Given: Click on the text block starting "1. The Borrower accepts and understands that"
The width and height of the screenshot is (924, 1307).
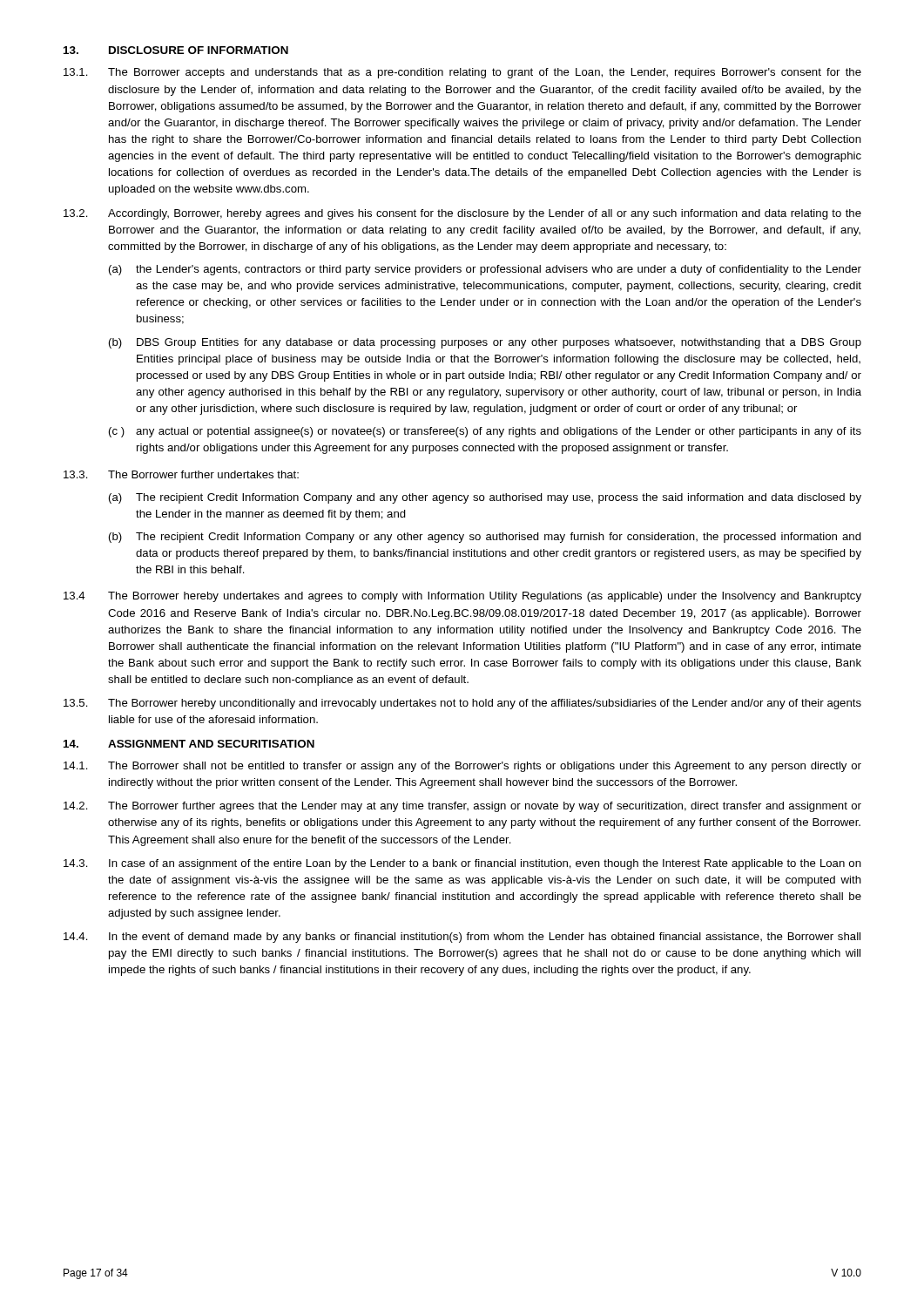Looking at the screenshot, I should (x=462, y=131).
